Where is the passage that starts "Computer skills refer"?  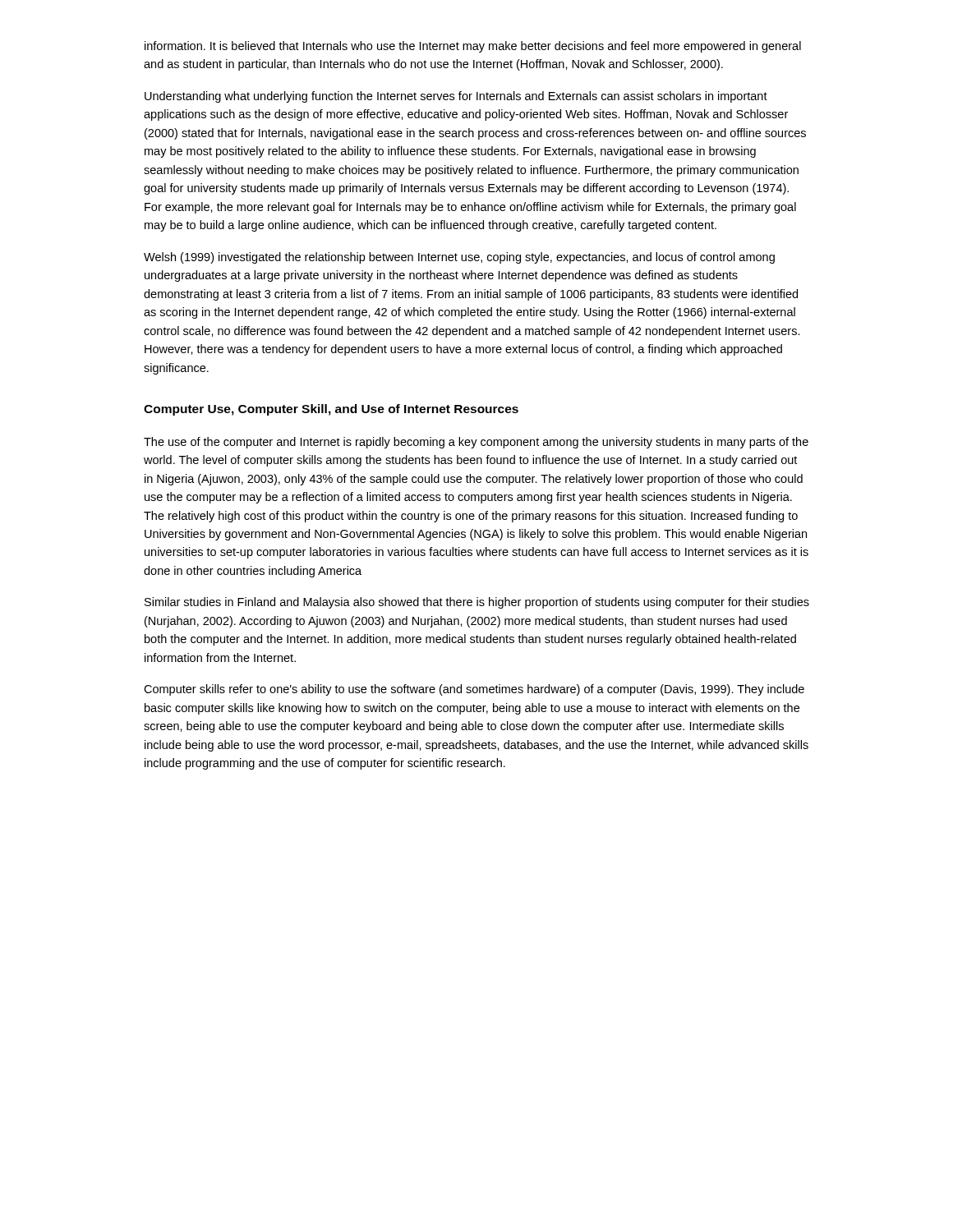pyautogui.click(x=476, y=726)
